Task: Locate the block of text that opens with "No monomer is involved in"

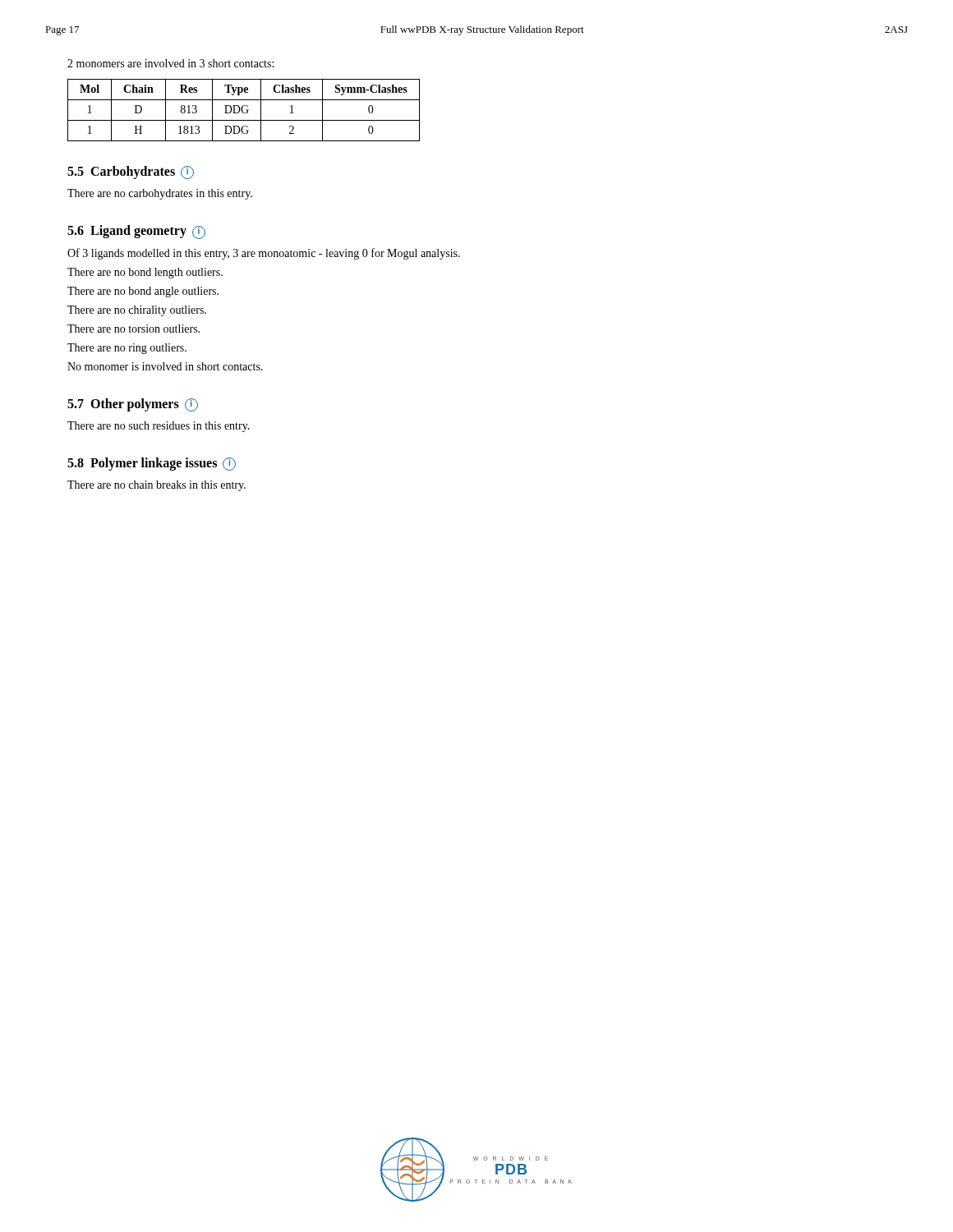Action: (x=165, y=366)
